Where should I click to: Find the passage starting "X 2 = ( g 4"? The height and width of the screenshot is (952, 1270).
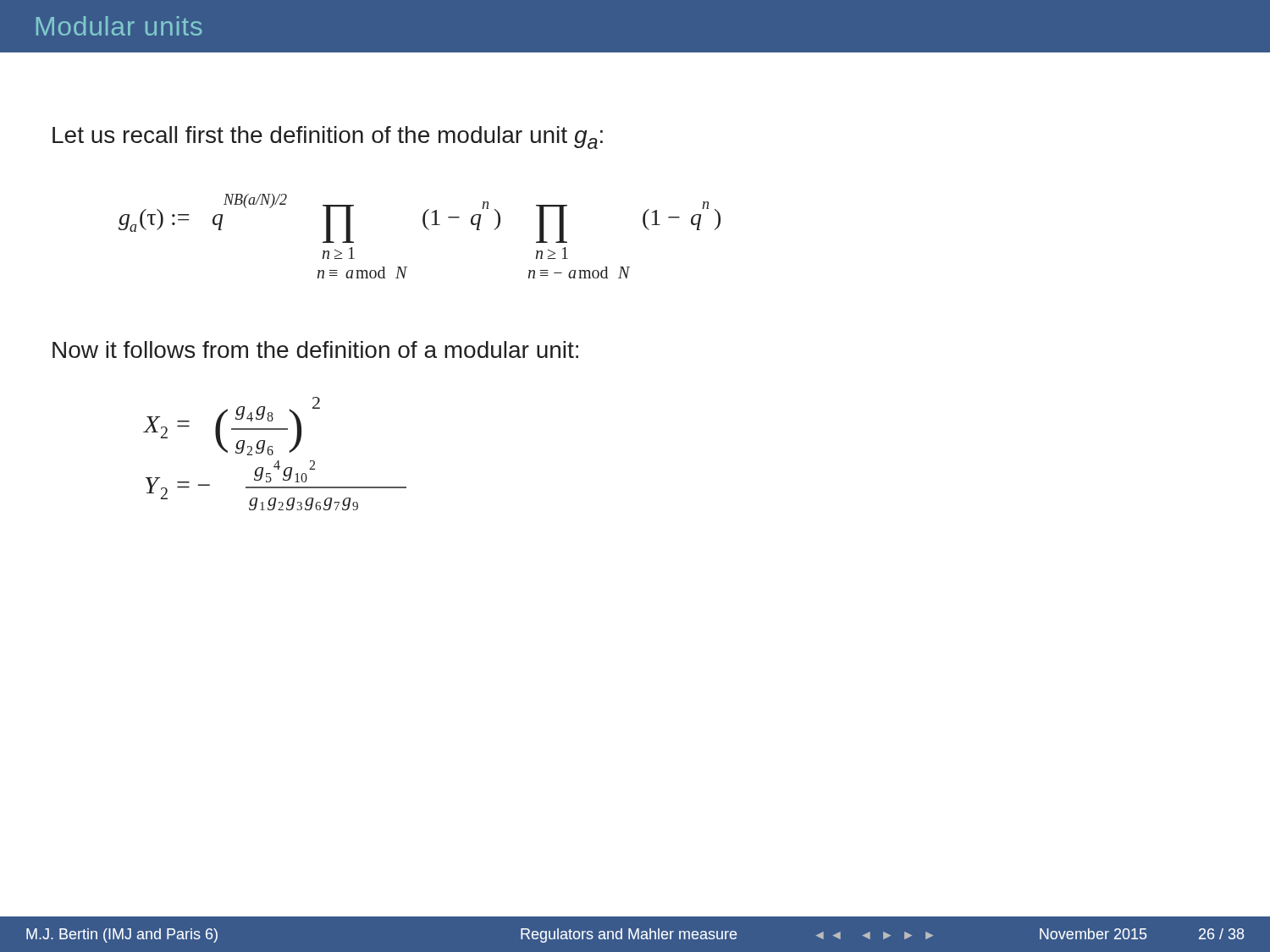tap(232, 426)
